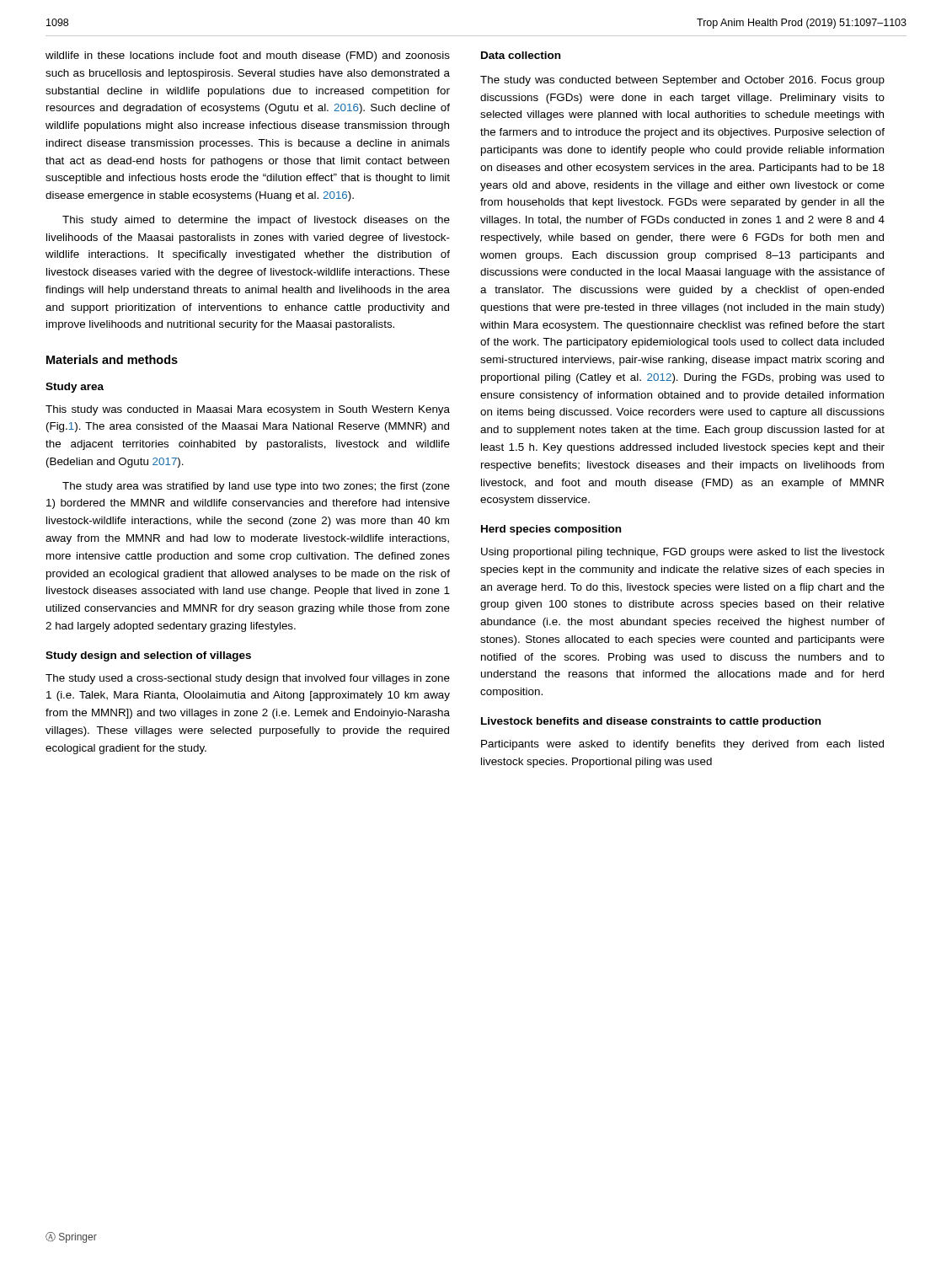Find the section header that says "Herd species composition"
Viewport: 952px width, 1264px height.
[551, 529]
